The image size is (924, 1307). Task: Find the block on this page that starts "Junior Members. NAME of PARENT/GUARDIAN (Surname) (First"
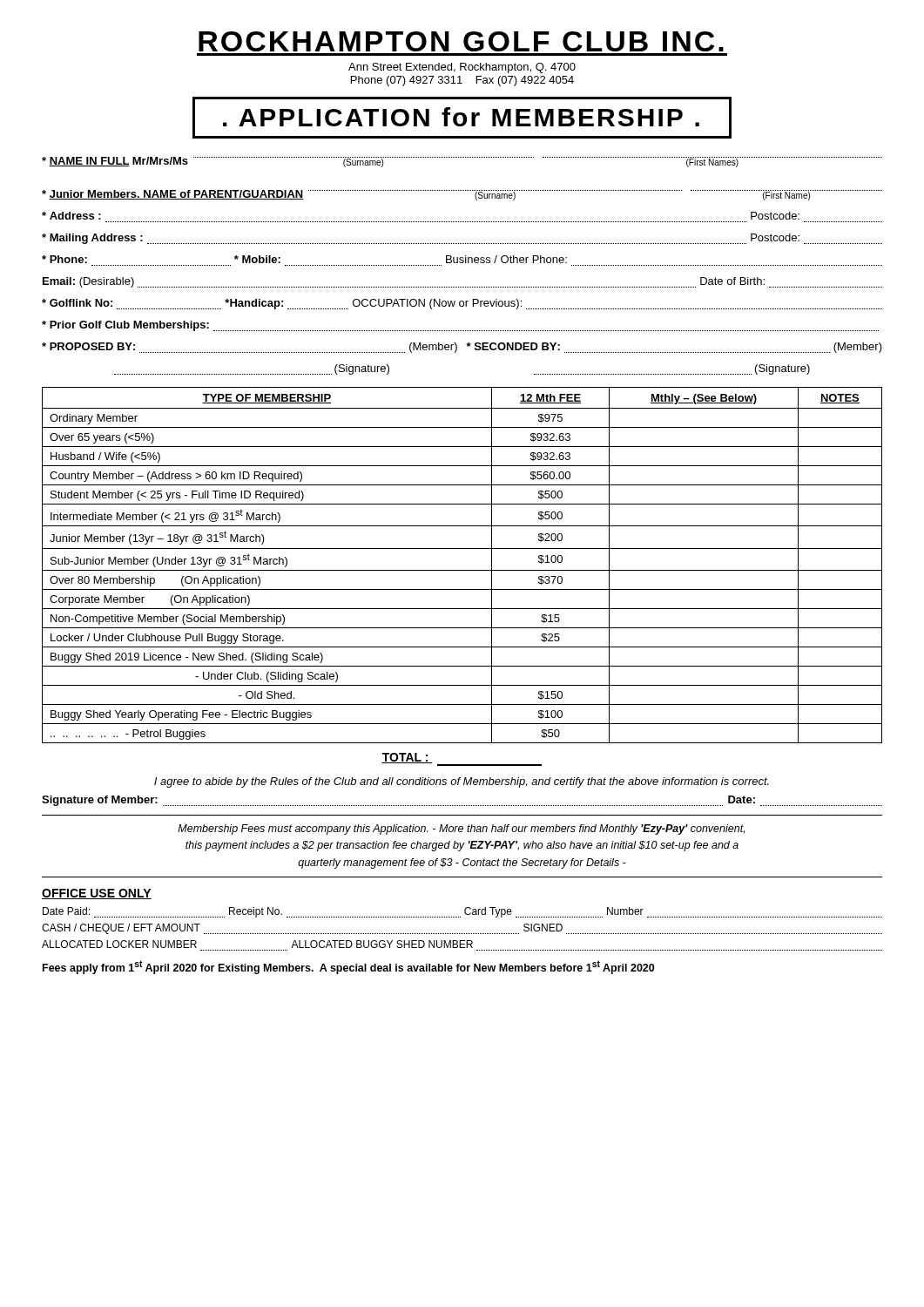click(x=462, y=188)
